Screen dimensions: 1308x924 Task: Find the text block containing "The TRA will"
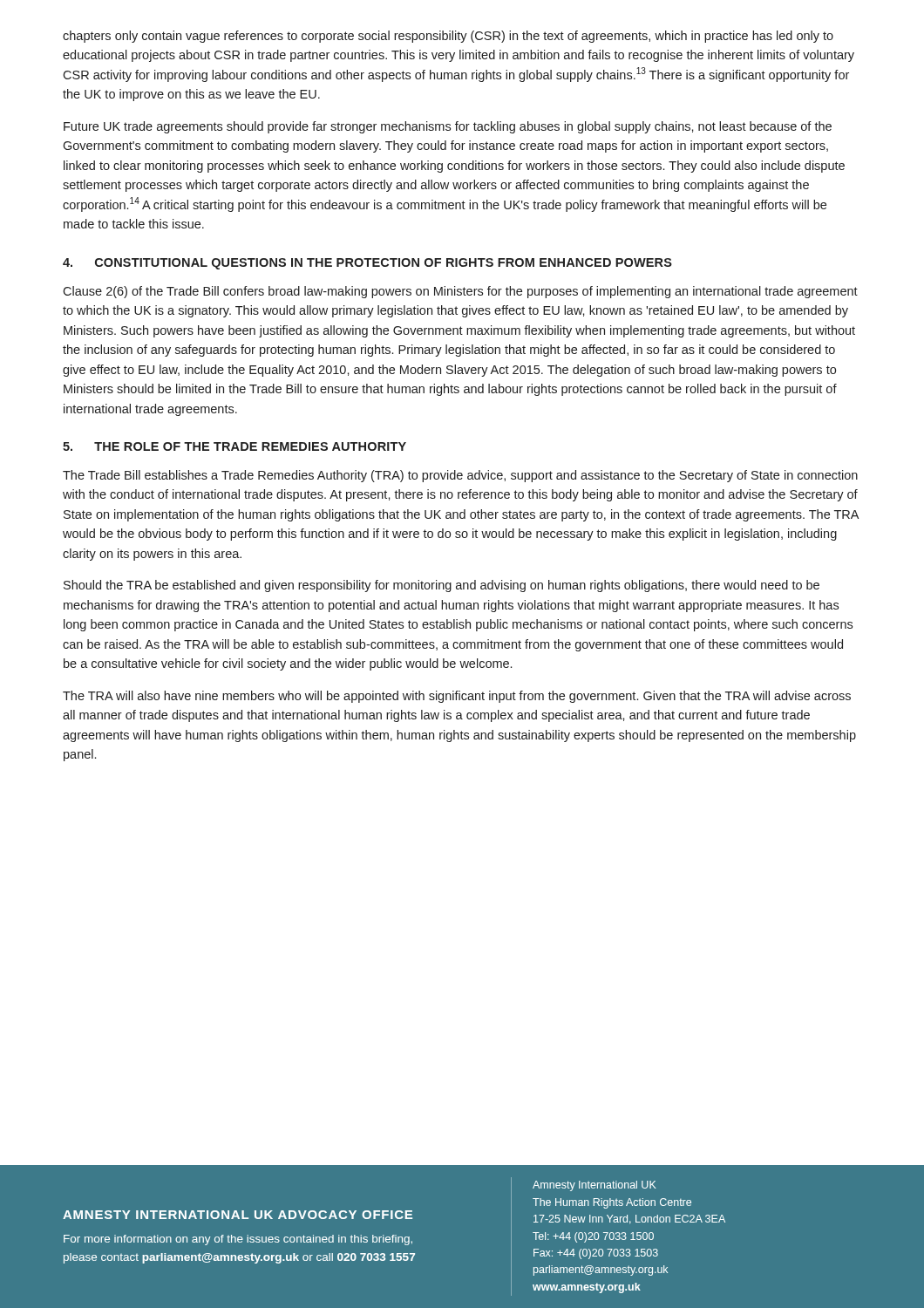pos(462,725)
